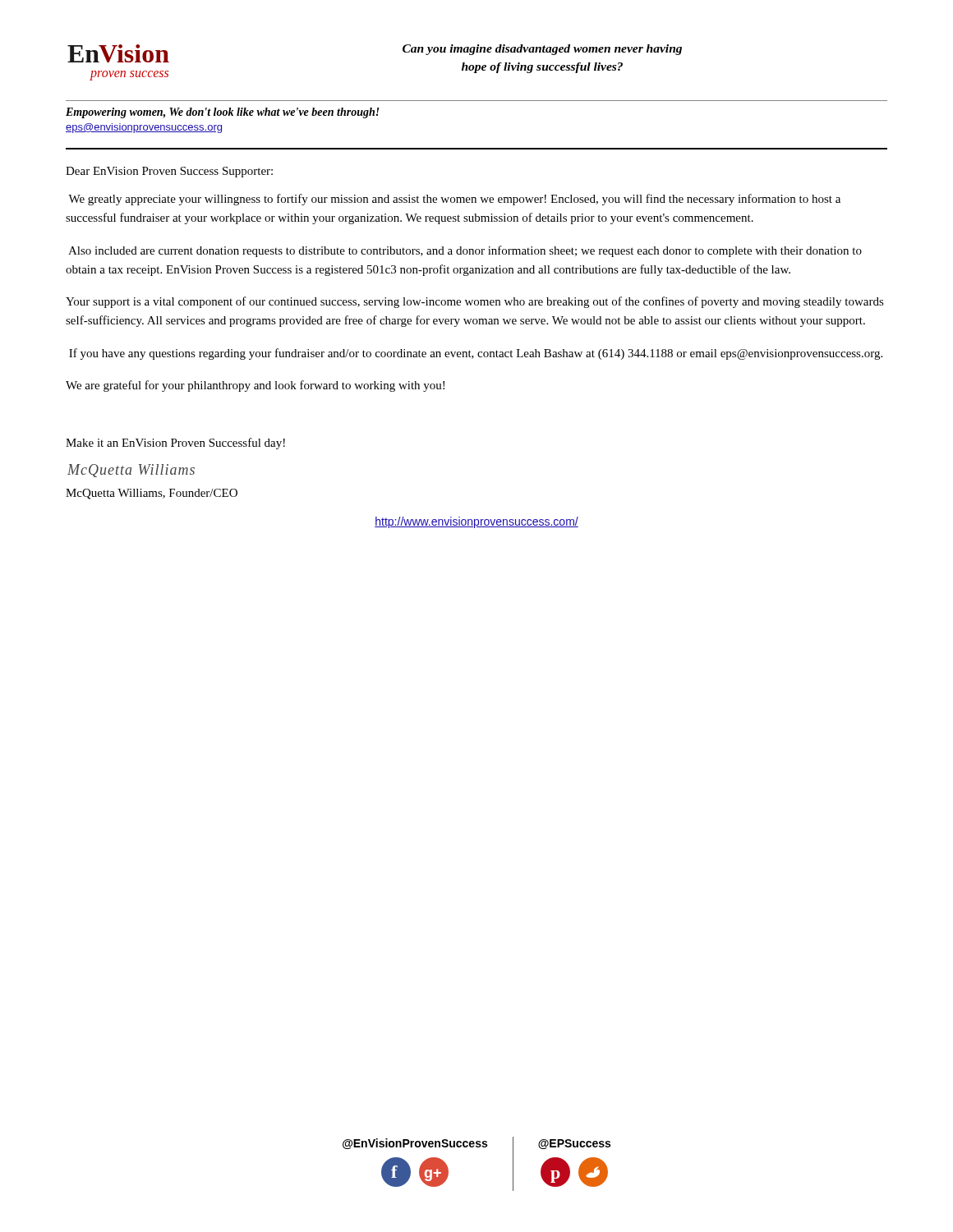The image size is (953, 1232).
Task: Point to the passage starting "Make it an EnVision"
Action: (176, 443)
